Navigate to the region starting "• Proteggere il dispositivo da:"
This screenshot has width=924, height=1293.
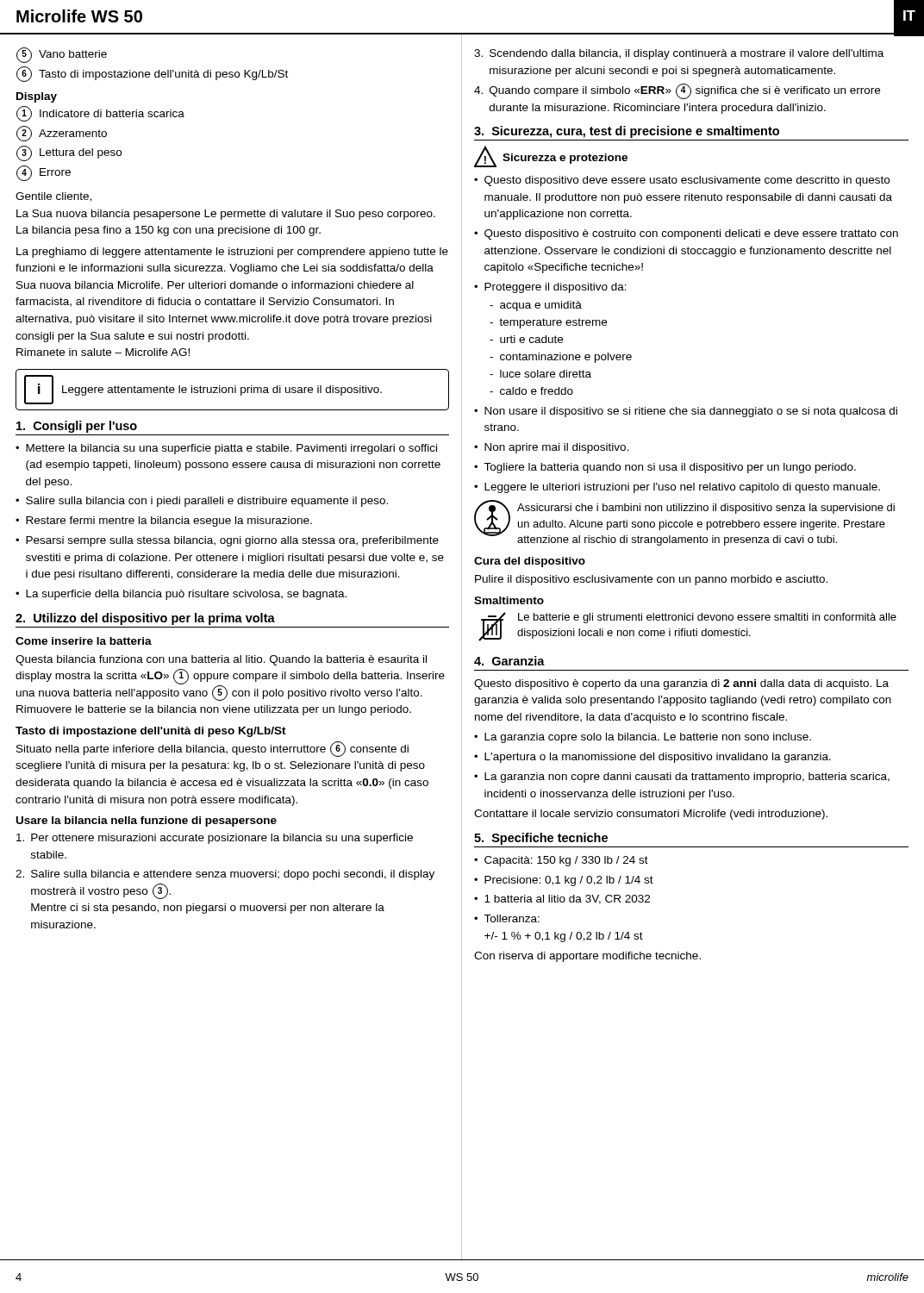point(550,288)
